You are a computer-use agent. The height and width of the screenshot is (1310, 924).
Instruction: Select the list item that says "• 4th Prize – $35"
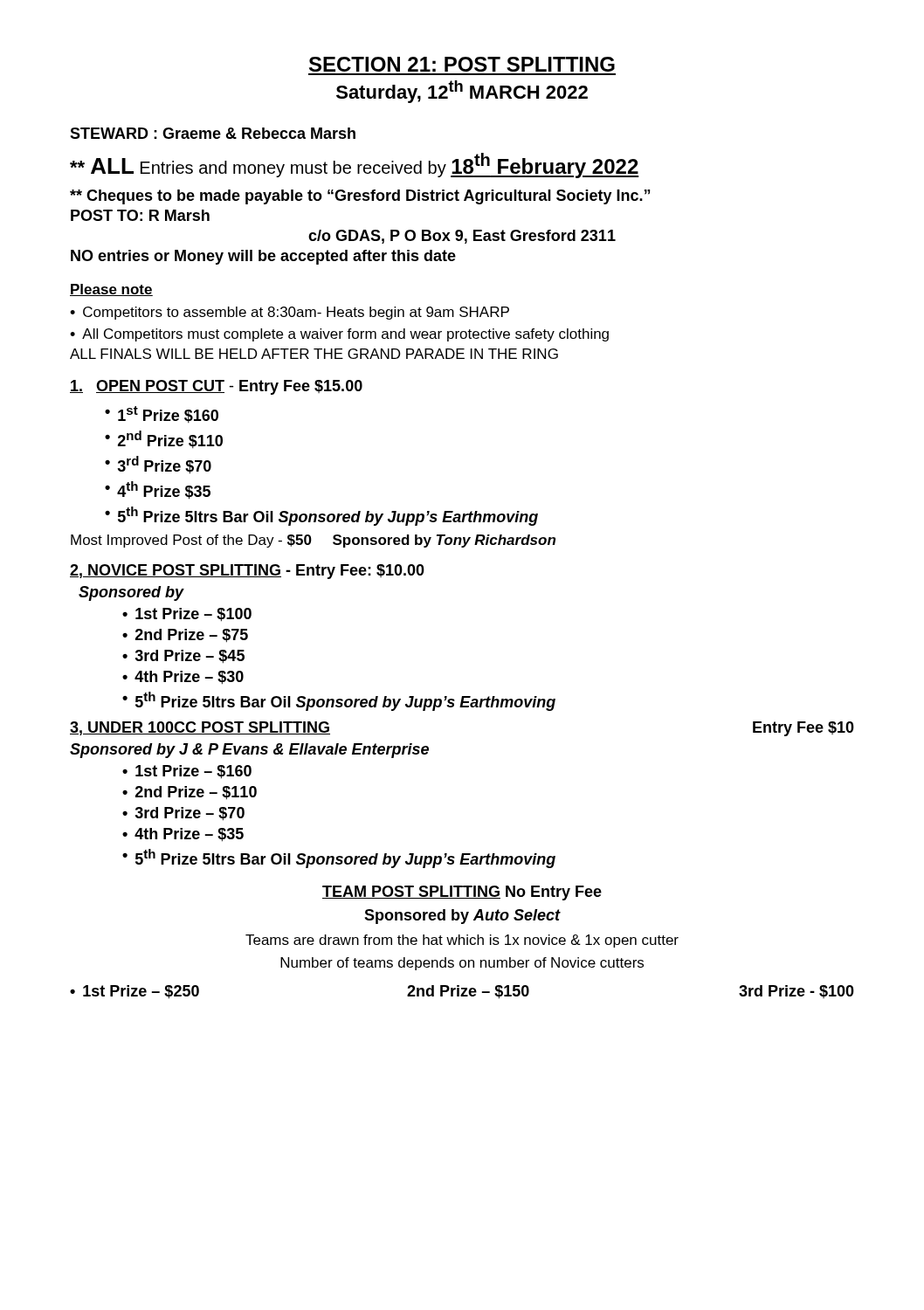183,835
